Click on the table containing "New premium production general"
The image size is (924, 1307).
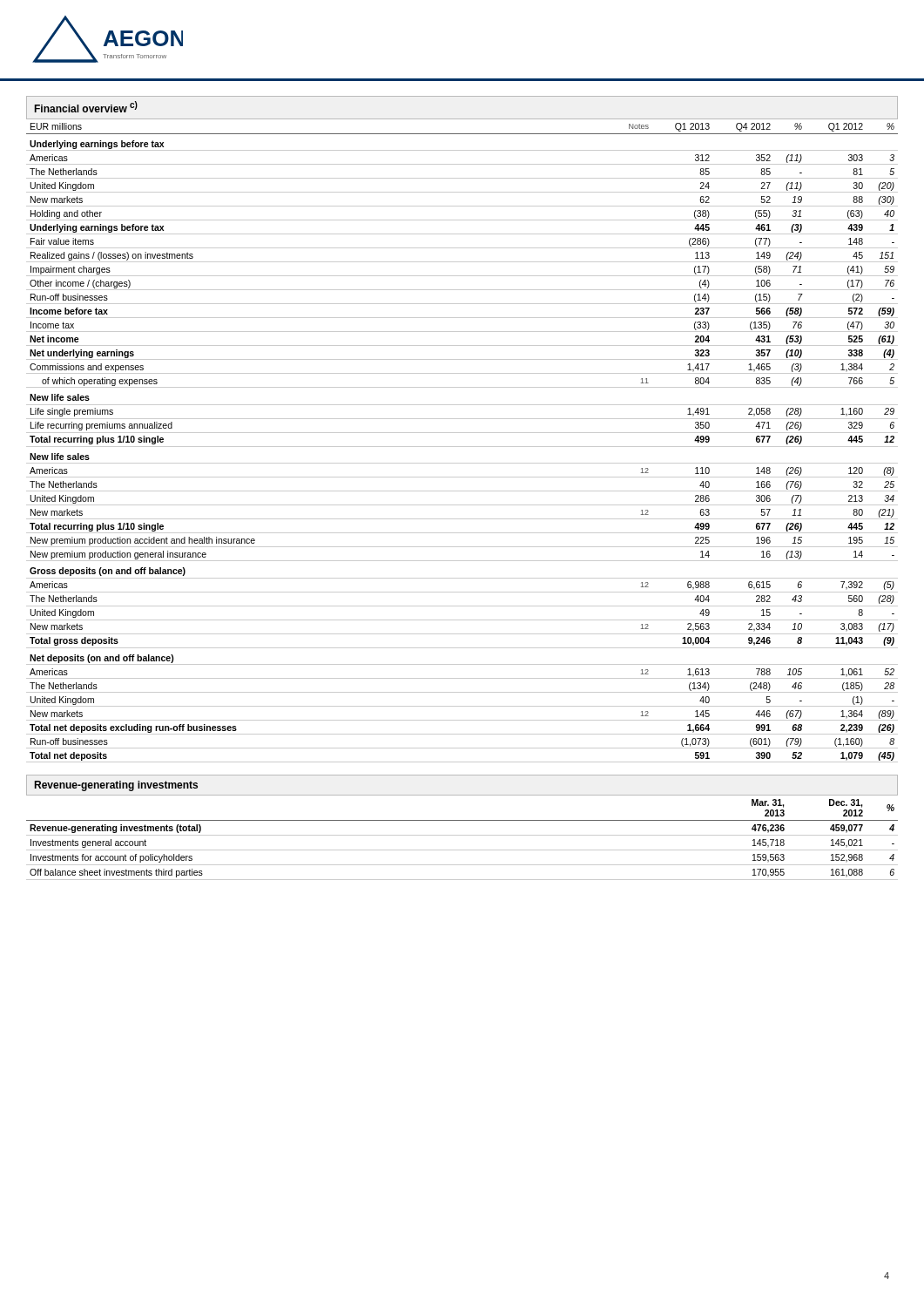click(462, 441)
